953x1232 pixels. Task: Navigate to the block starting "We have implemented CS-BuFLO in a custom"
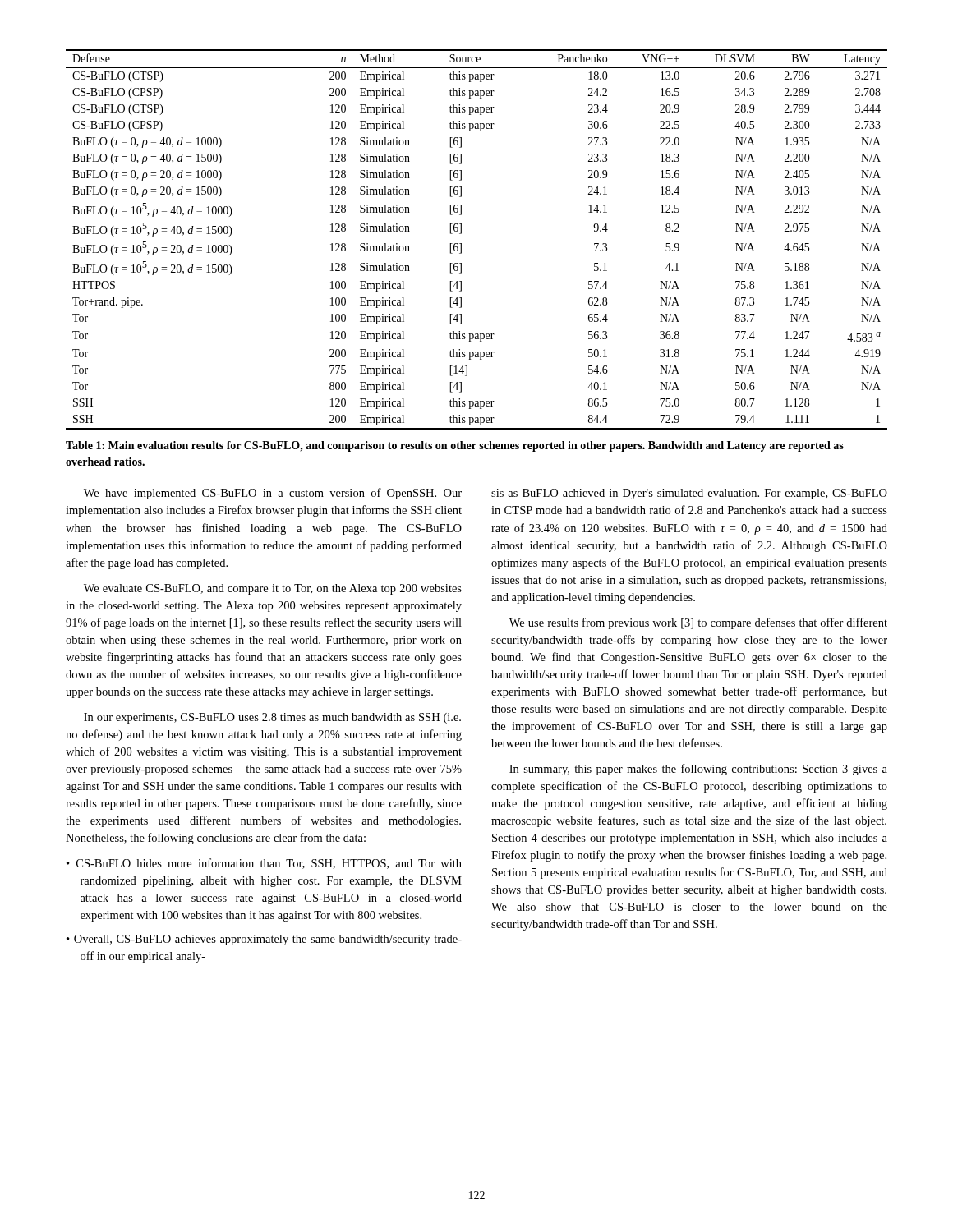click(264, 666)
